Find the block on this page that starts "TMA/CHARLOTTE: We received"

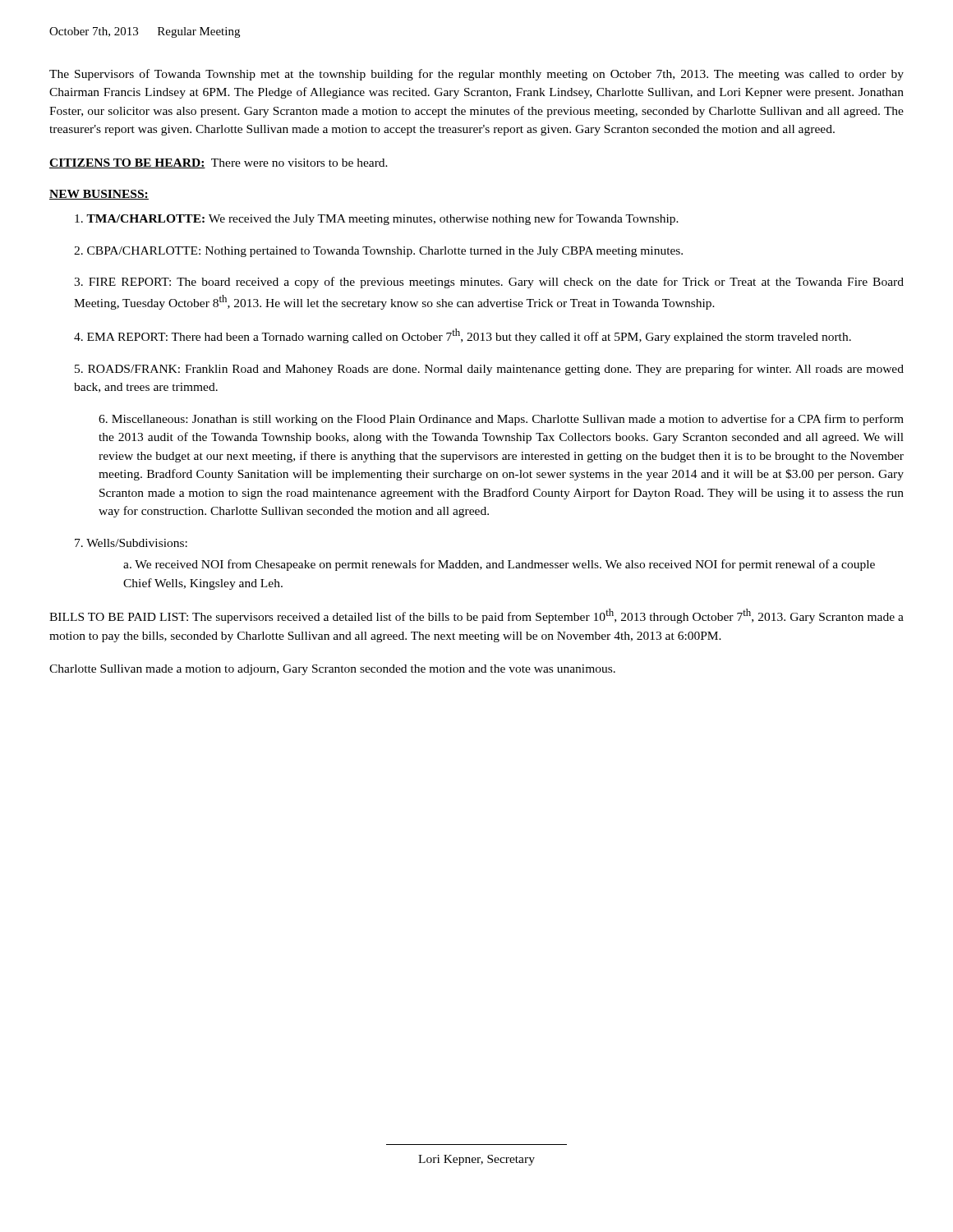click(376, 218)
